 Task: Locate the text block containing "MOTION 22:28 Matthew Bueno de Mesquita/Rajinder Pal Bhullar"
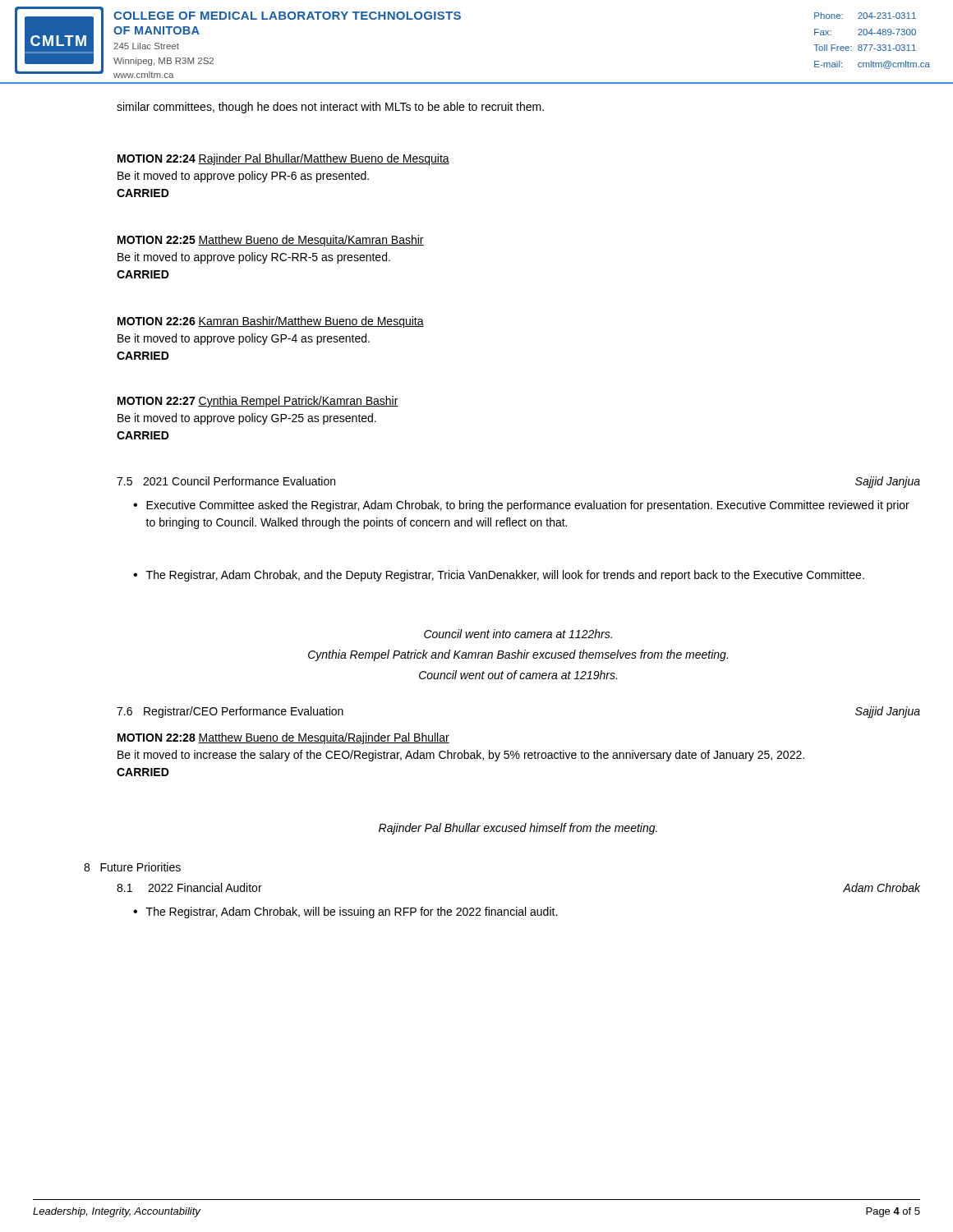click(518, 755)
